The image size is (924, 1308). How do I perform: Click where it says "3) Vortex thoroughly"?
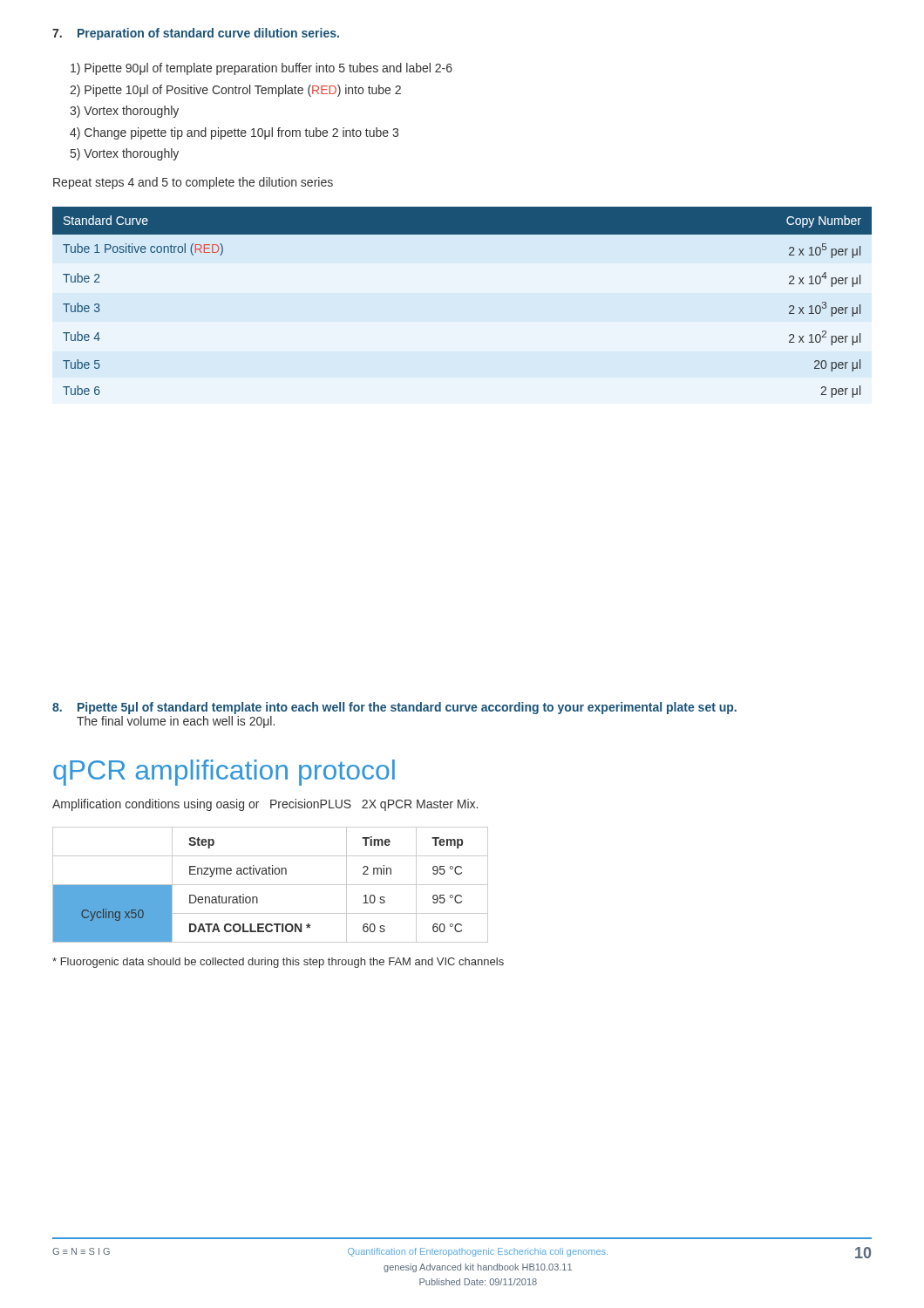(124, 111)
